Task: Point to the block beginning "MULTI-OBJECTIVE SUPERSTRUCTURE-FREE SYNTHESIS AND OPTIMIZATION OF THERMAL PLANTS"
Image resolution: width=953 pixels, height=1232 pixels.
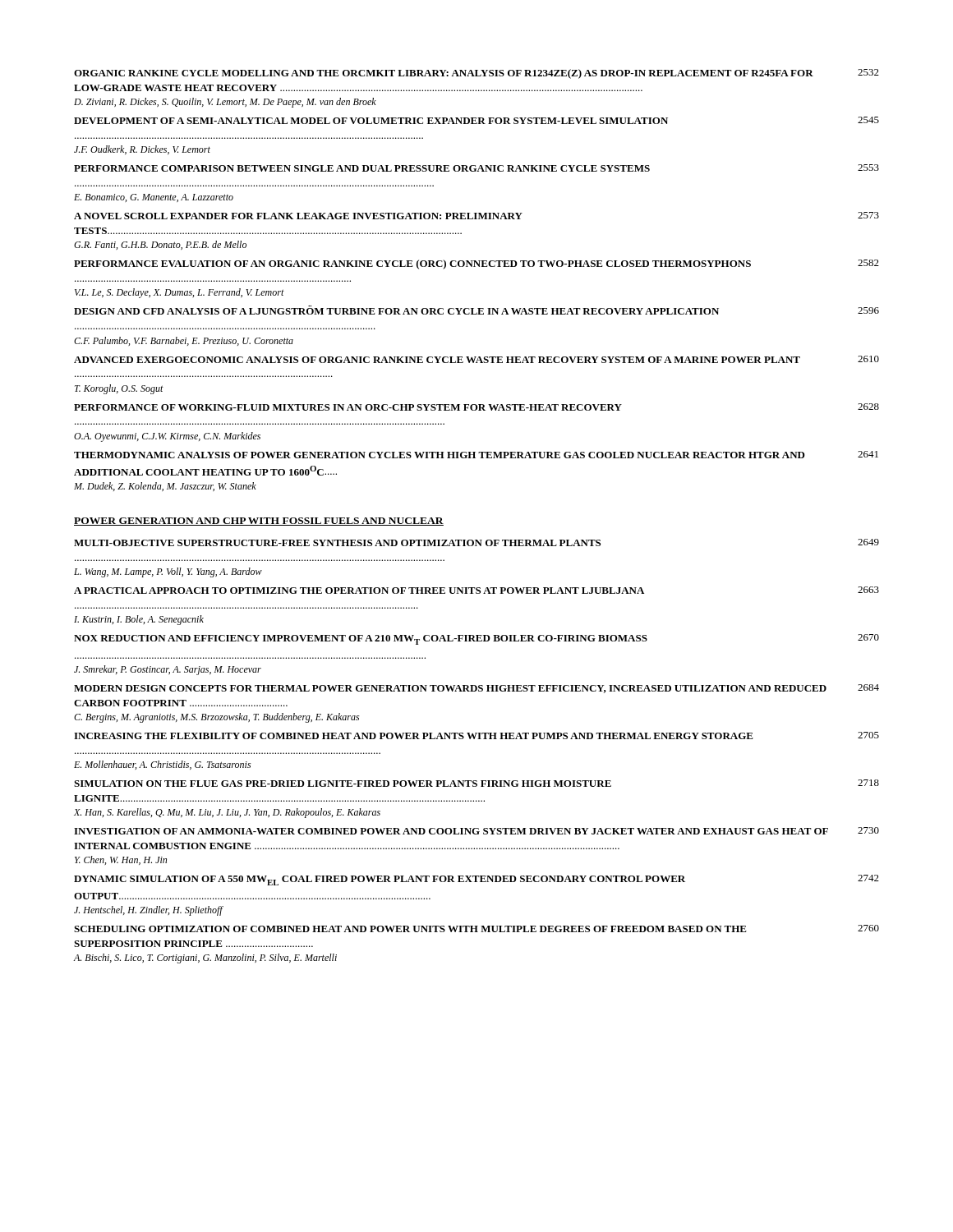Action: 476,557
